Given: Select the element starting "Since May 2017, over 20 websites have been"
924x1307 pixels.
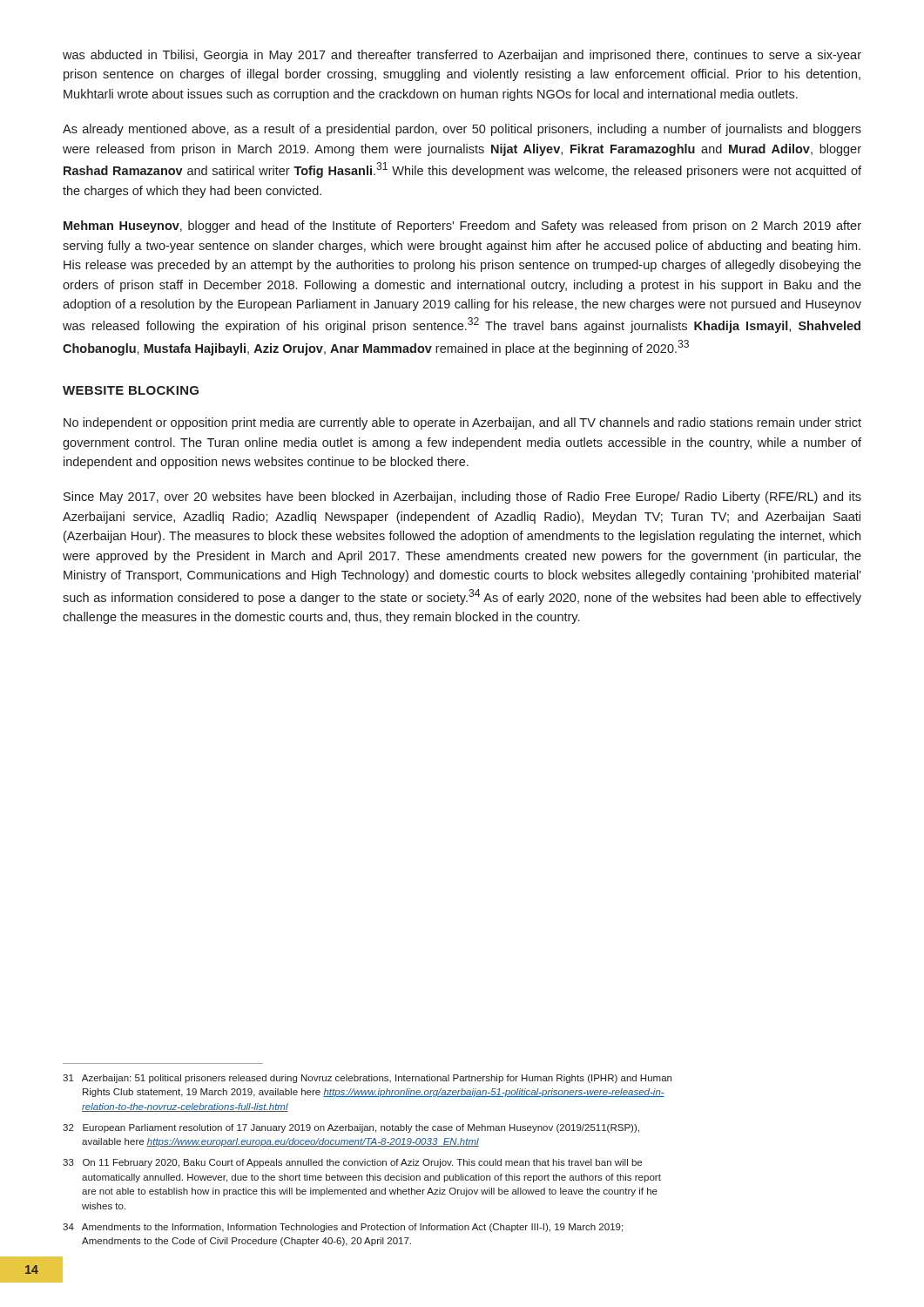Looking at the screenshot, I should pyautogui.click(x=462, y=557).
